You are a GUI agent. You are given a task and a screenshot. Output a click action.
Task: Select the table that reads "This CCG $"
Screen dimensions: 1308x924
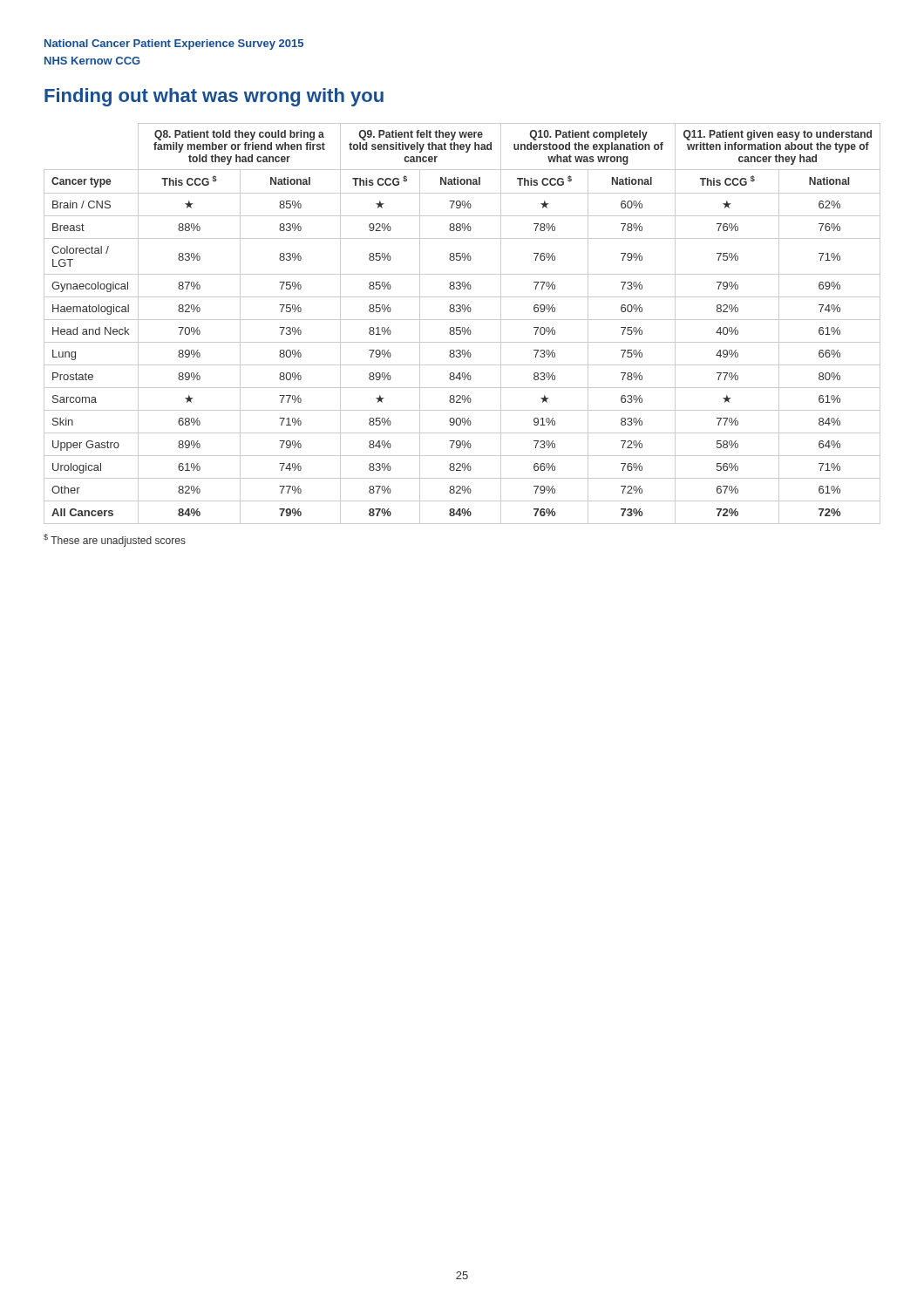pos(462,324)
